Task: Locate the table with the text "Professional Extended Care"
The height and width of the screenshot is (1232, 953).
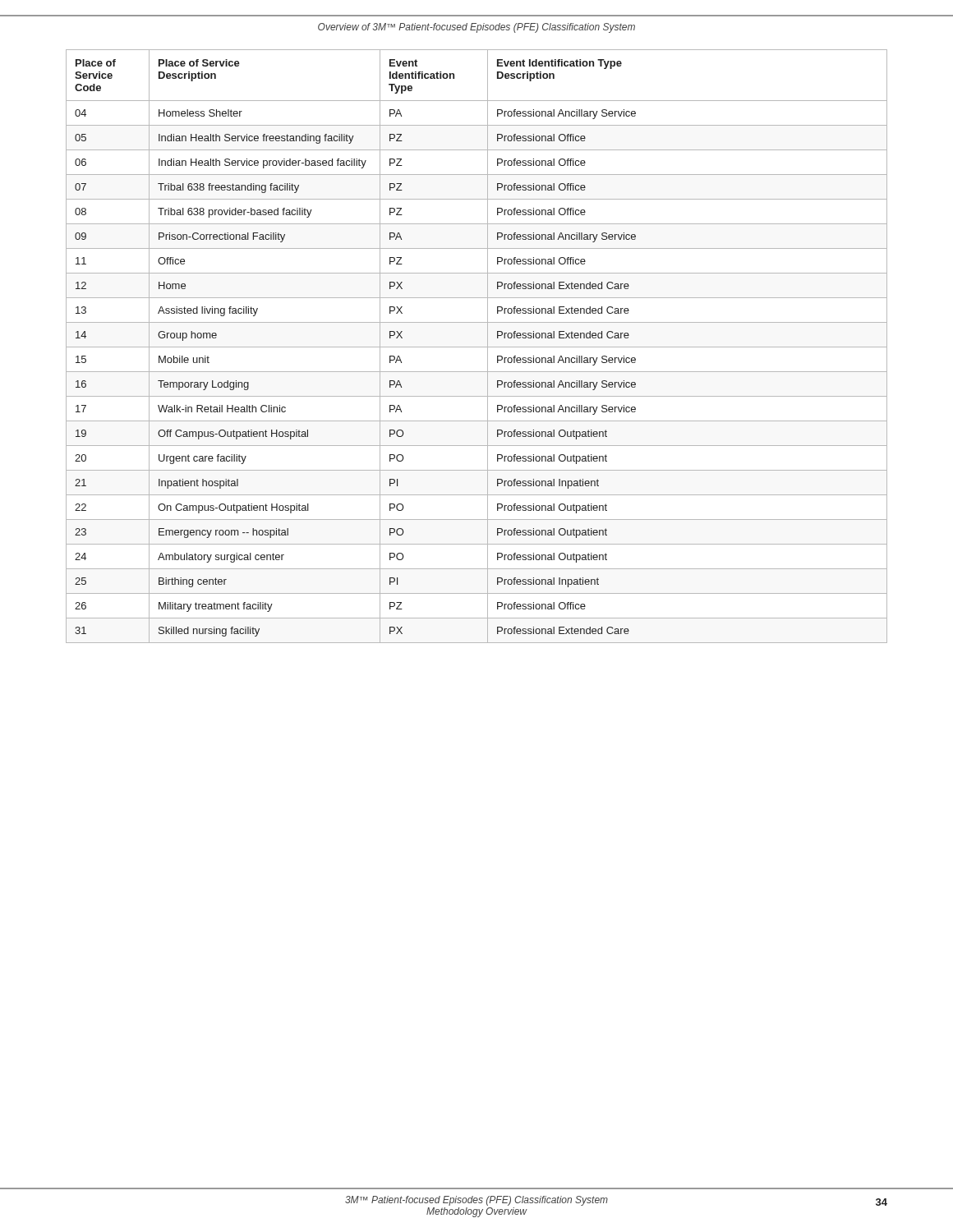Action: click(476, 346)
